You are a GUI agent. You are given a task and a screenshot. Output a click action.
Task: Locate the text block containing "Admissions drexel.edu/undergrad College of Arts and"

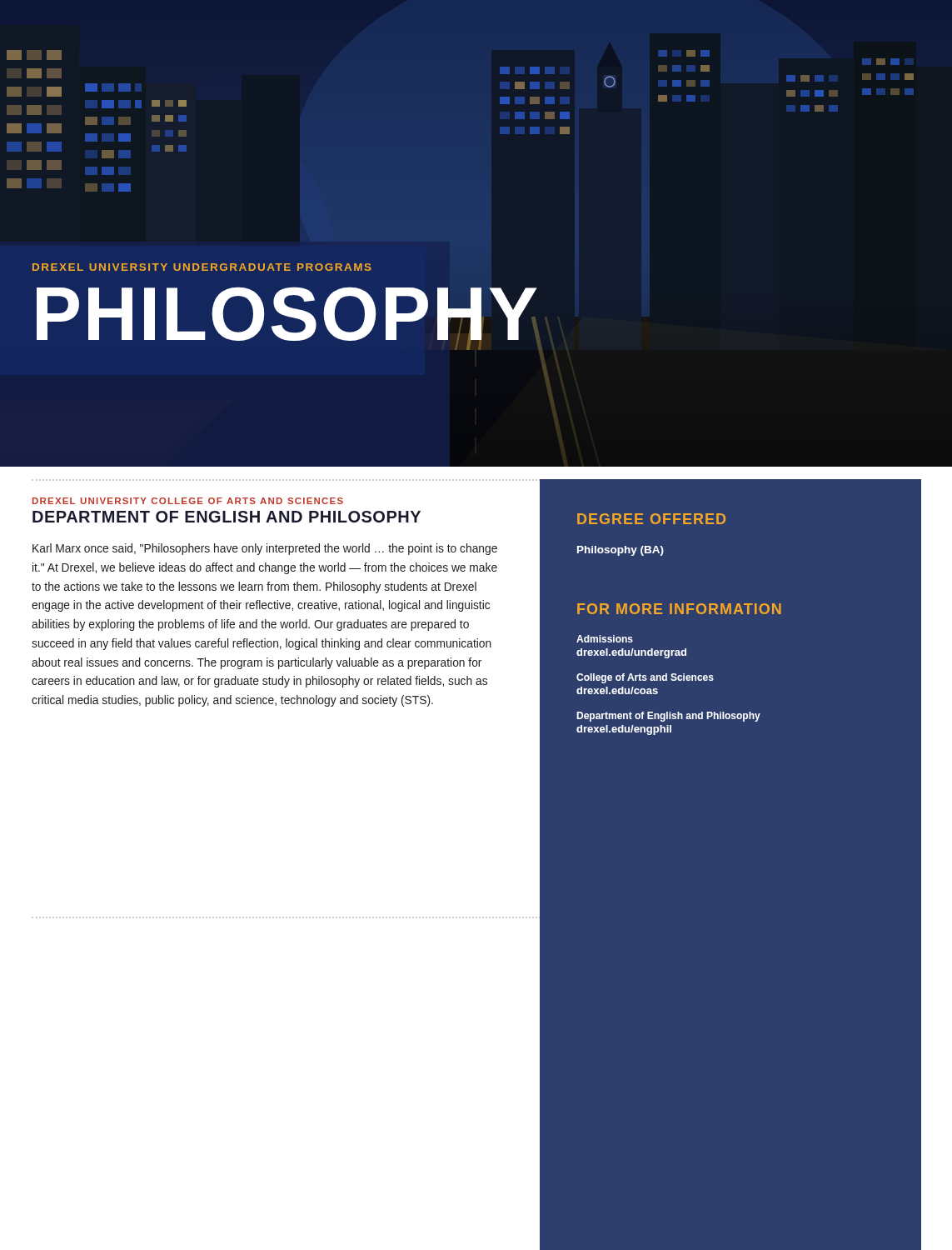coord(605,639)
